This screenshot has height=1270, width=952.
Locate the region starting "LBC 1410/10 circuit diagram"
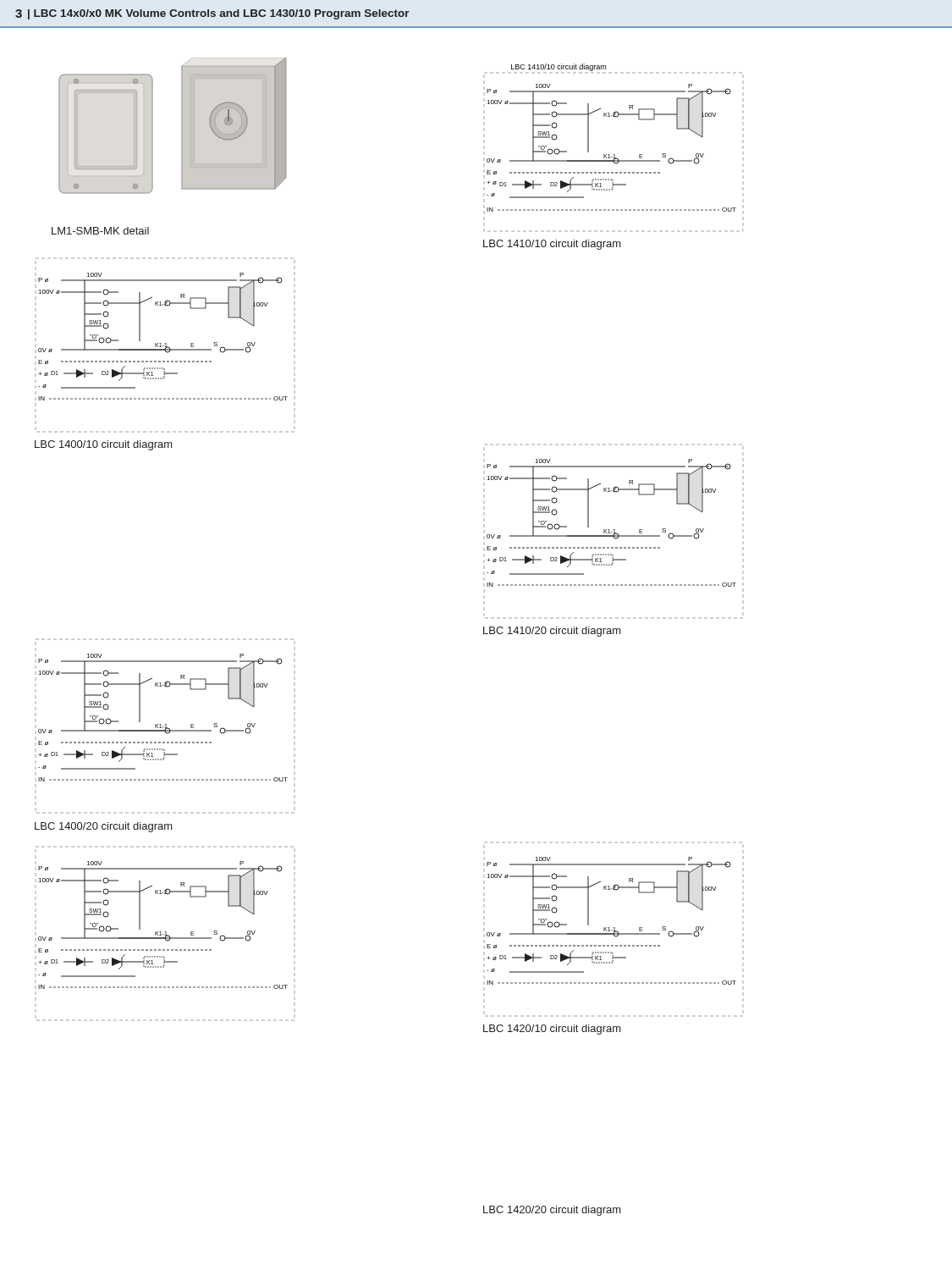point(552,243)
